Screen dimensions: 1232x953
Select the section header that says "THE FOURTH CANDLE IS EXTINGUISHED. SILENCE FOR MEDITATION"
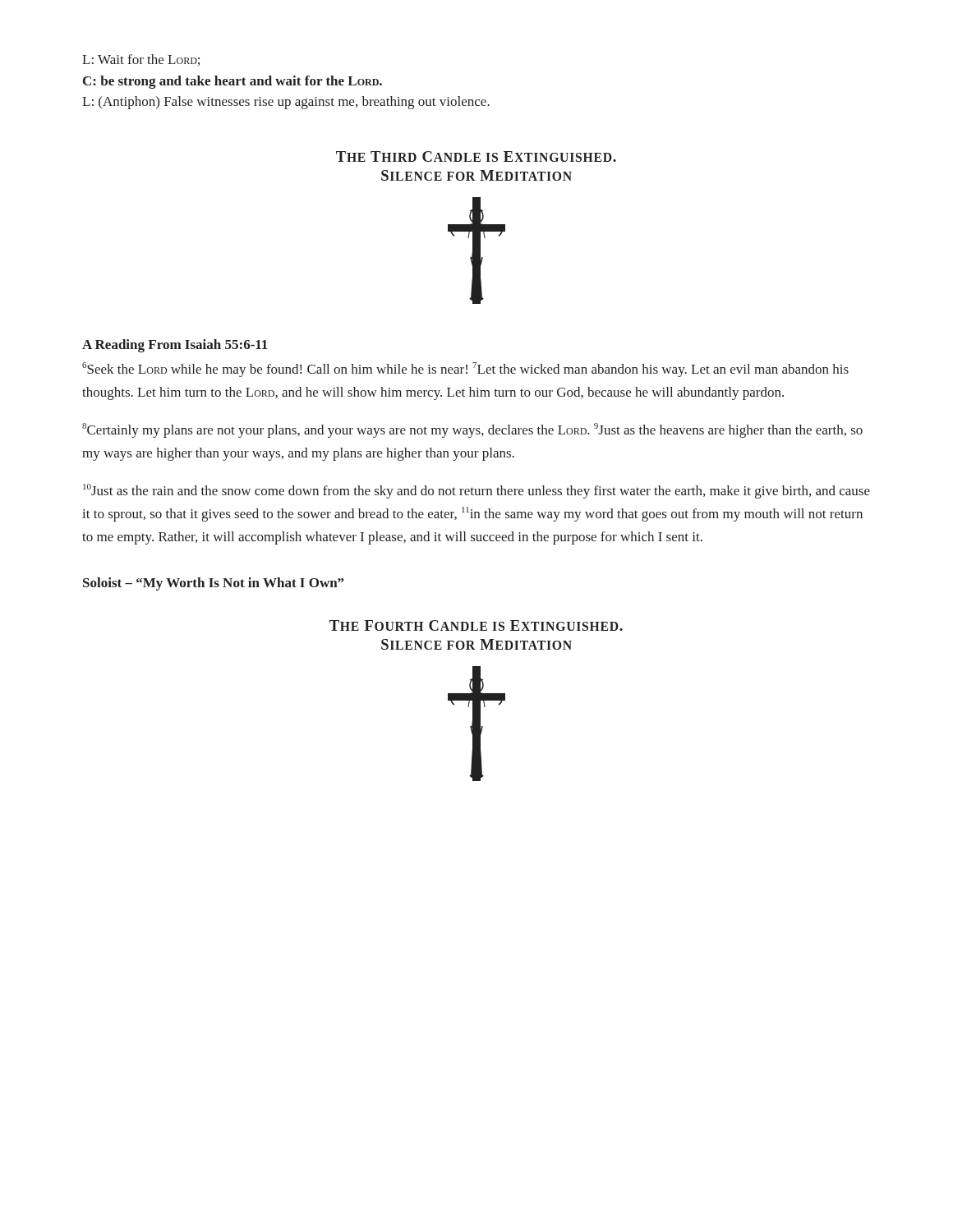476,636
